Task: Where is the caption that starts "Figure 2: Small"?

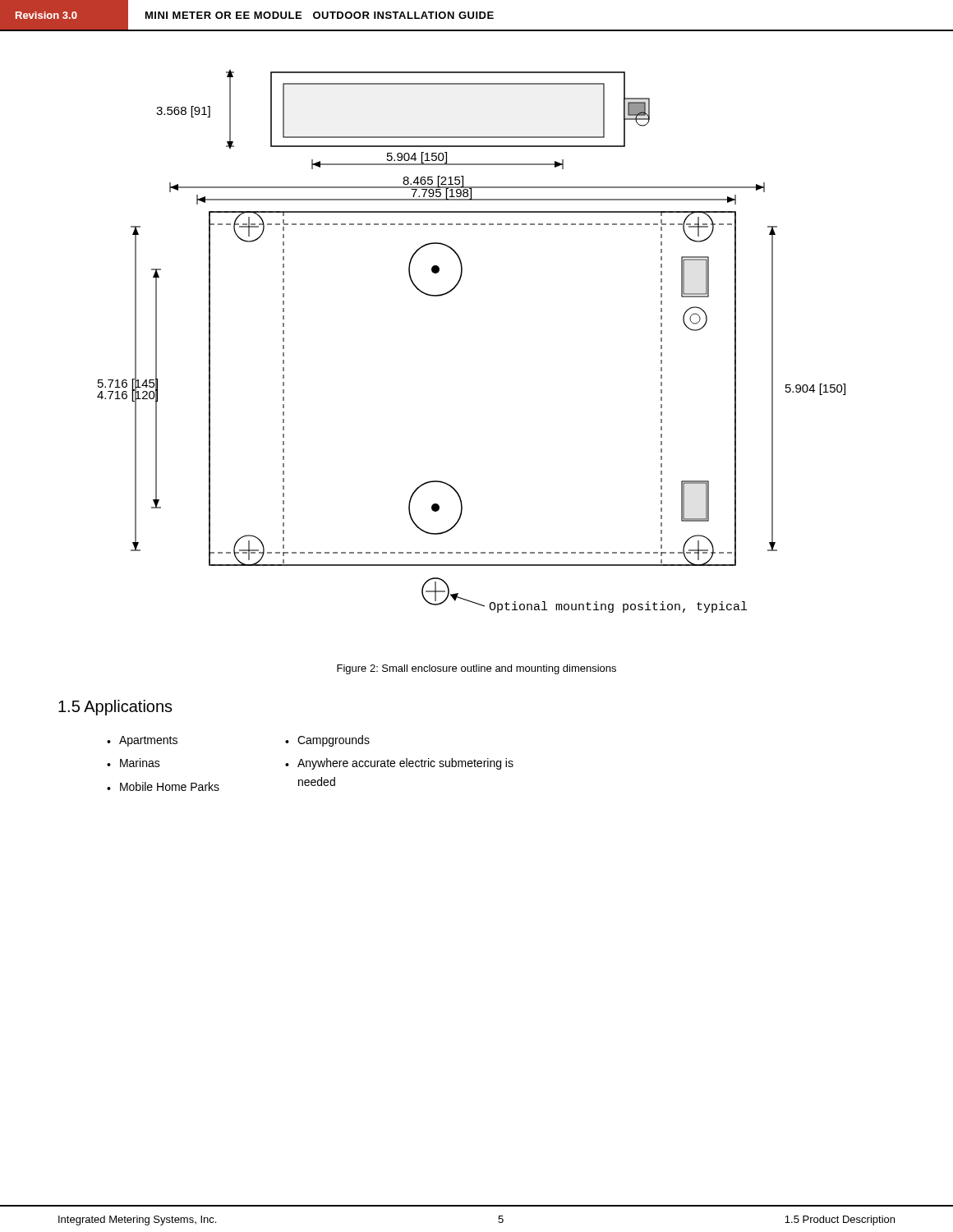Action: [476, 668]
